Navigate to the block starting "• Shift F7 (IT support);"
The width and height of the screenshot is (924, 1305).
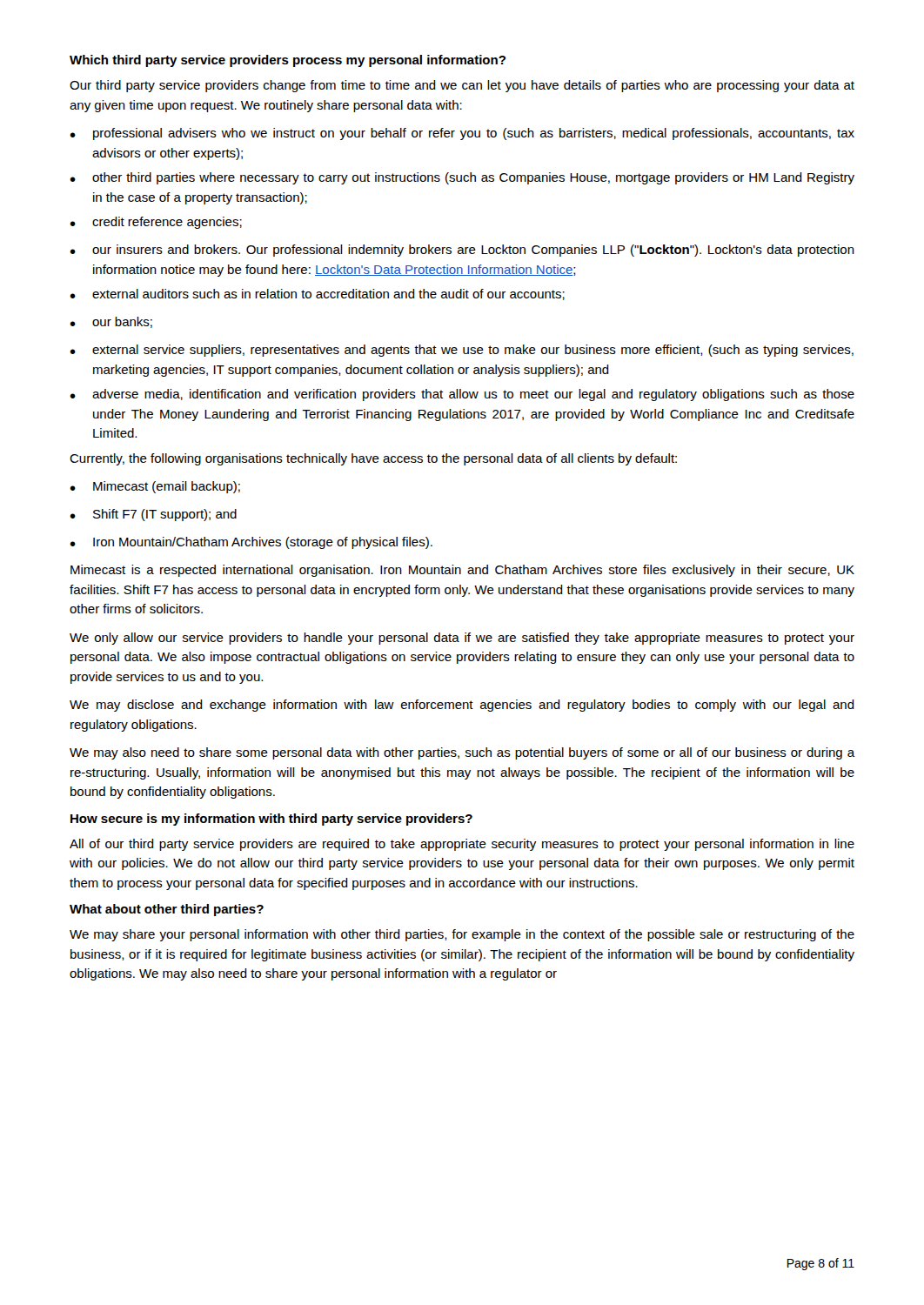(x=153, y=515)
